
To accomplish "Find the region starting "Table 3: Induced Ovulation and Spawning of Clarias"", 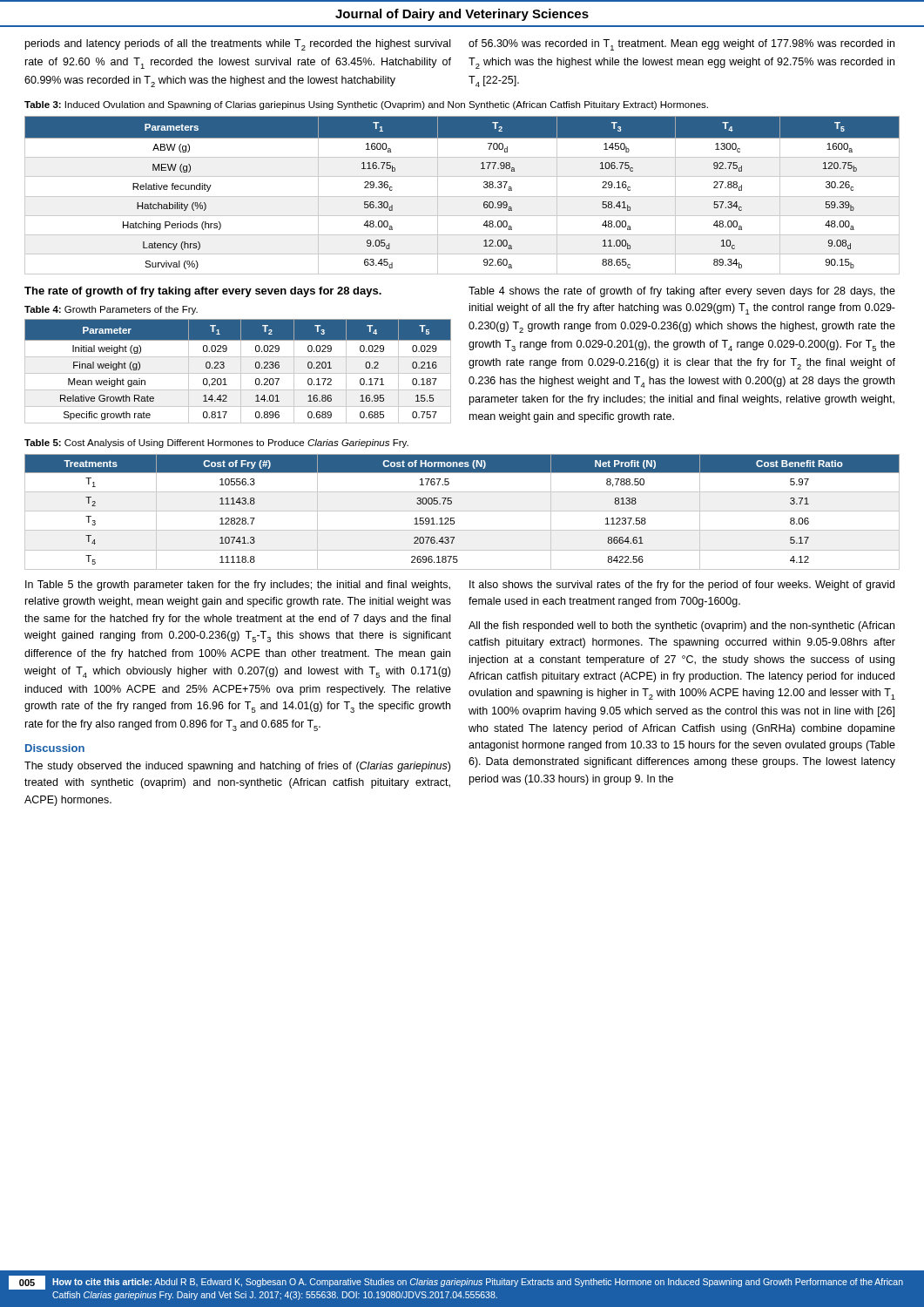I will [x=367, y=105].
